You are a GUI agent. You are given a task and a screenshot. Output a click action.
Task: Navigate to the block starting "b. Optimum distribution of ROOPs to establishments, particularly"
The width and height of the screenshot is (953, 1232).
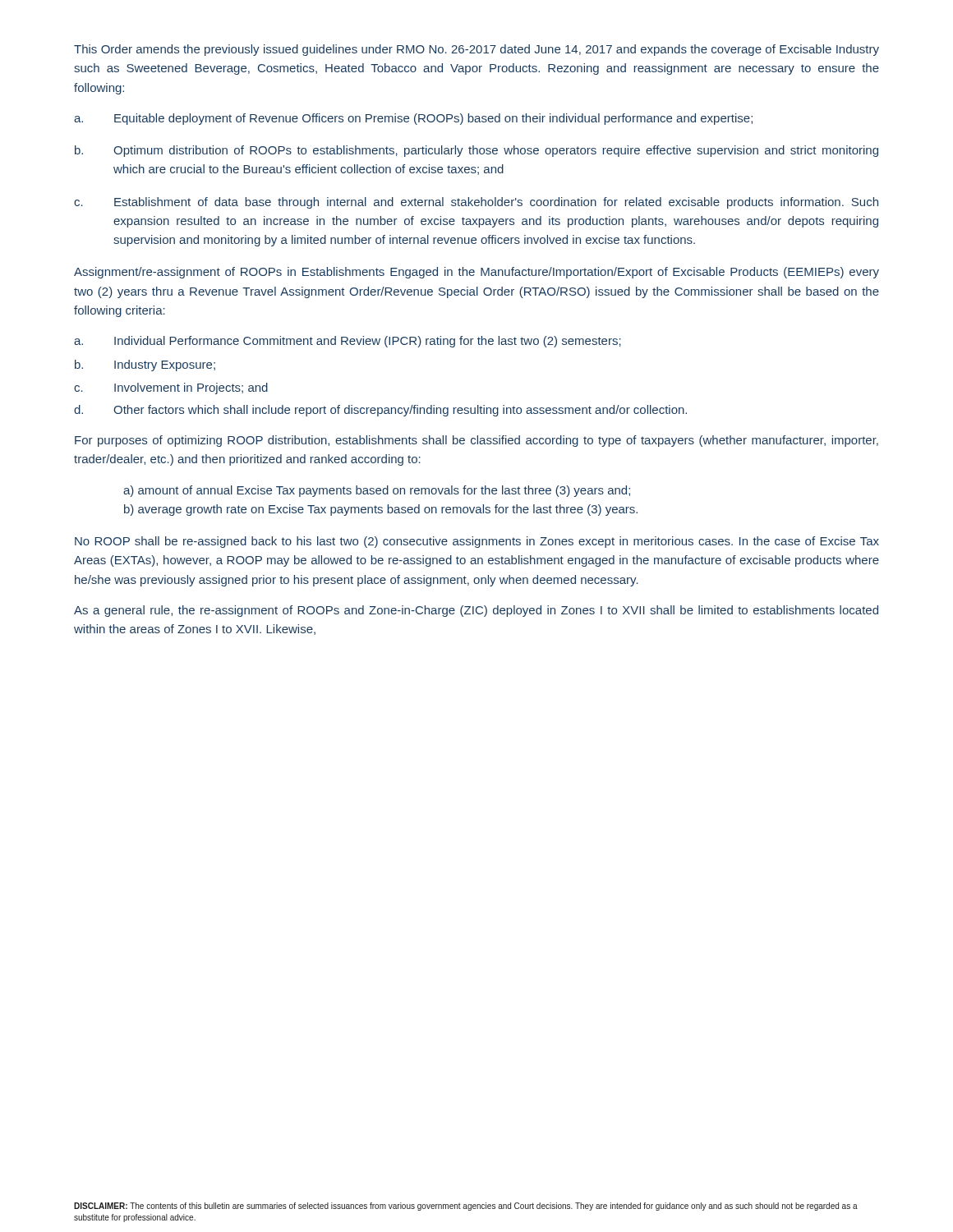(x=476, y=160)
